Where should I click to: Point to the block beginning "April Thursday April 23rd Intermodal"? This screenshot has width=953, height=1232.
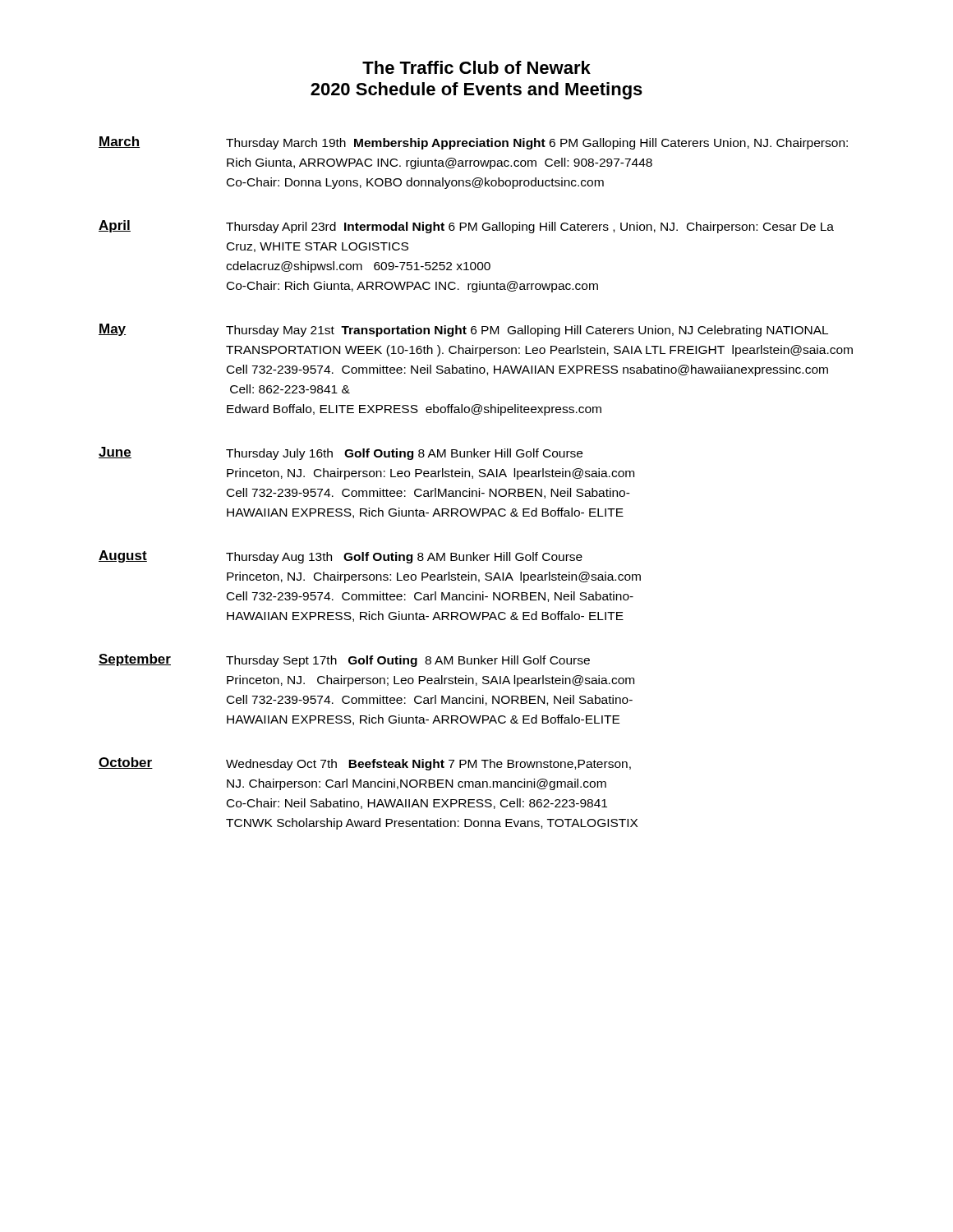(x=476, y=256)
